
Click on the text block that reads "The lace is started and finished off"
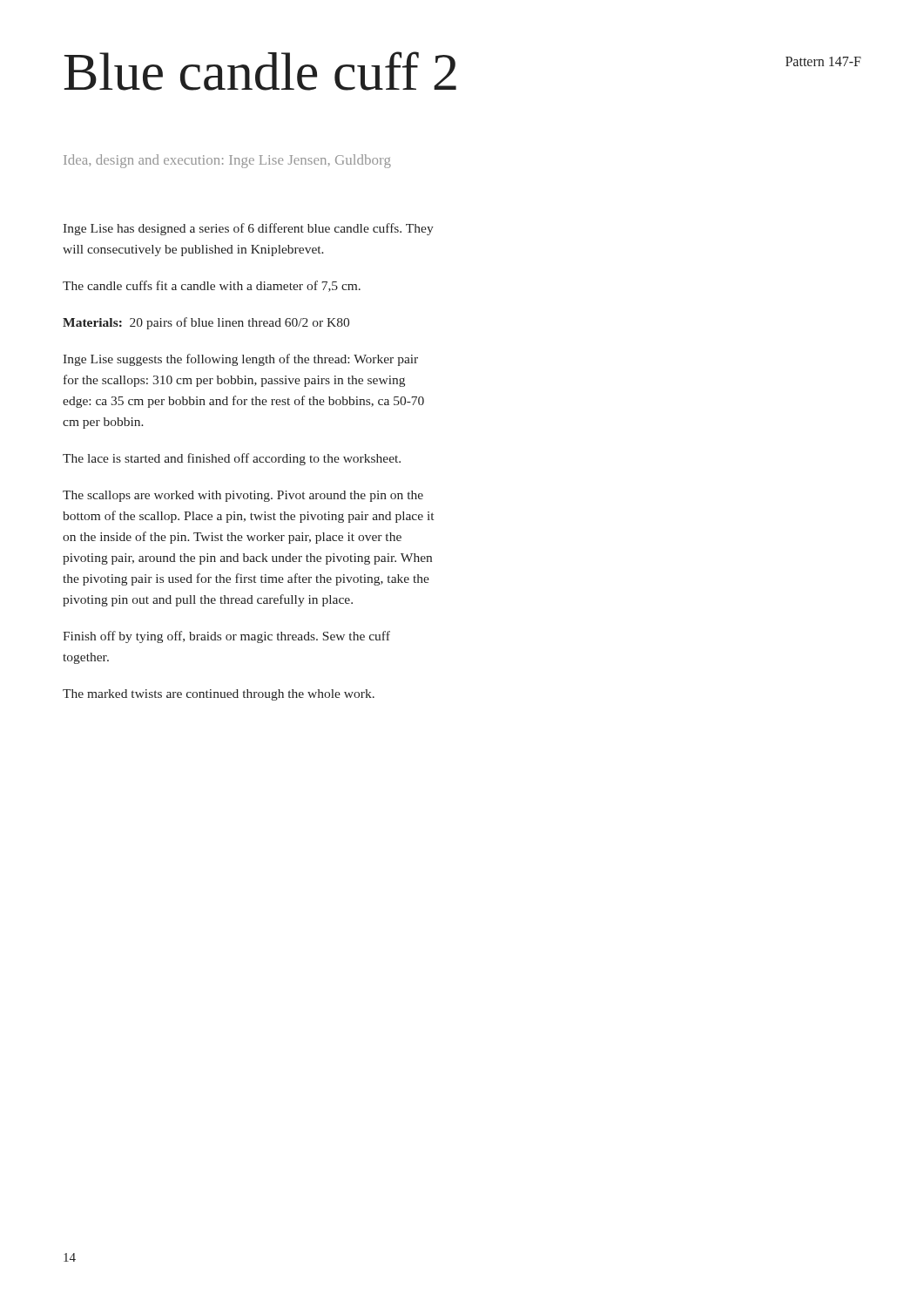click(x=250, y=458)
